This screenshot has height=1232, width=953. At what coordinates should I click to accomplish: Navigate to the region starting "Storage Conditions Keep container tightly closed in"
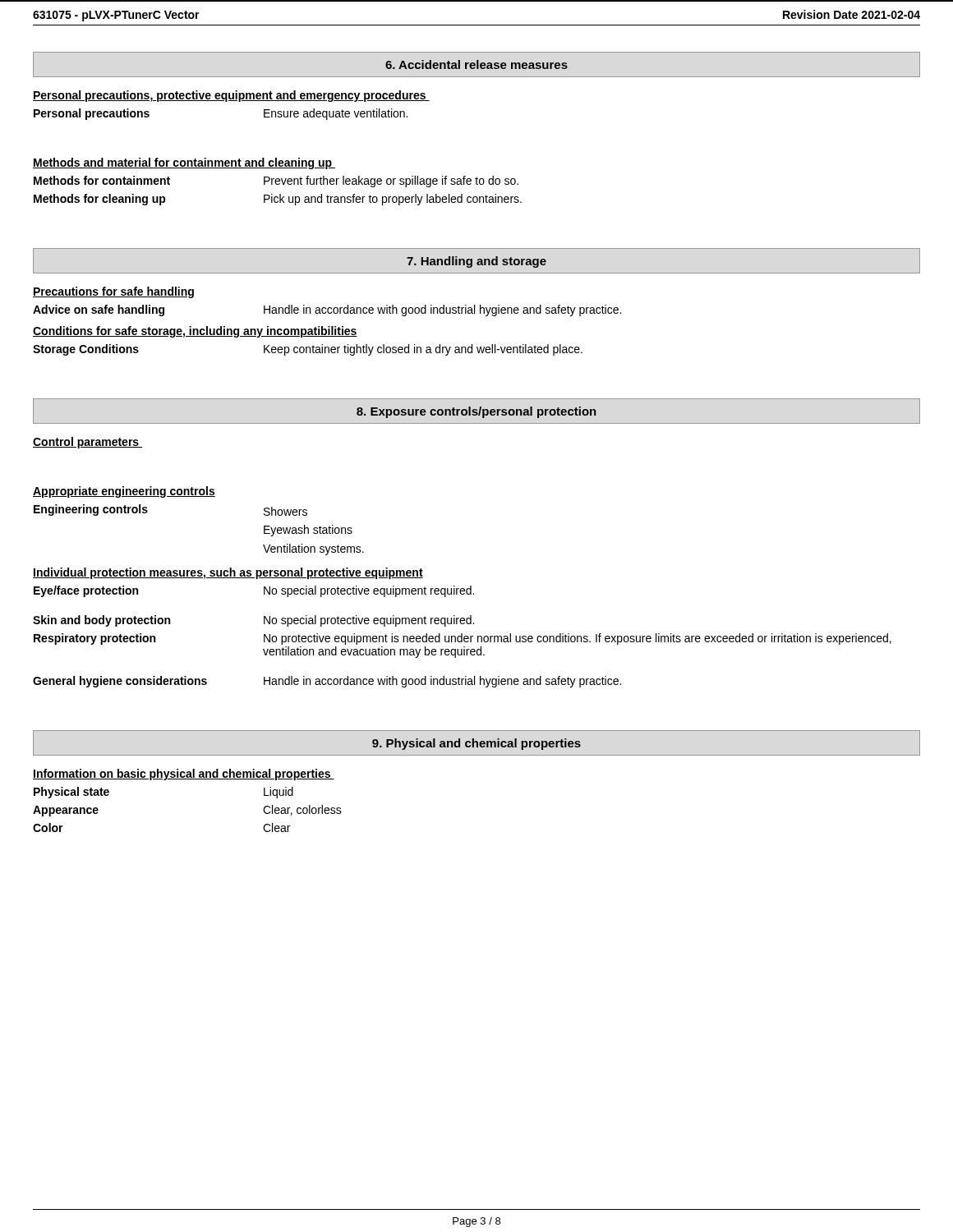coord(476,349)
